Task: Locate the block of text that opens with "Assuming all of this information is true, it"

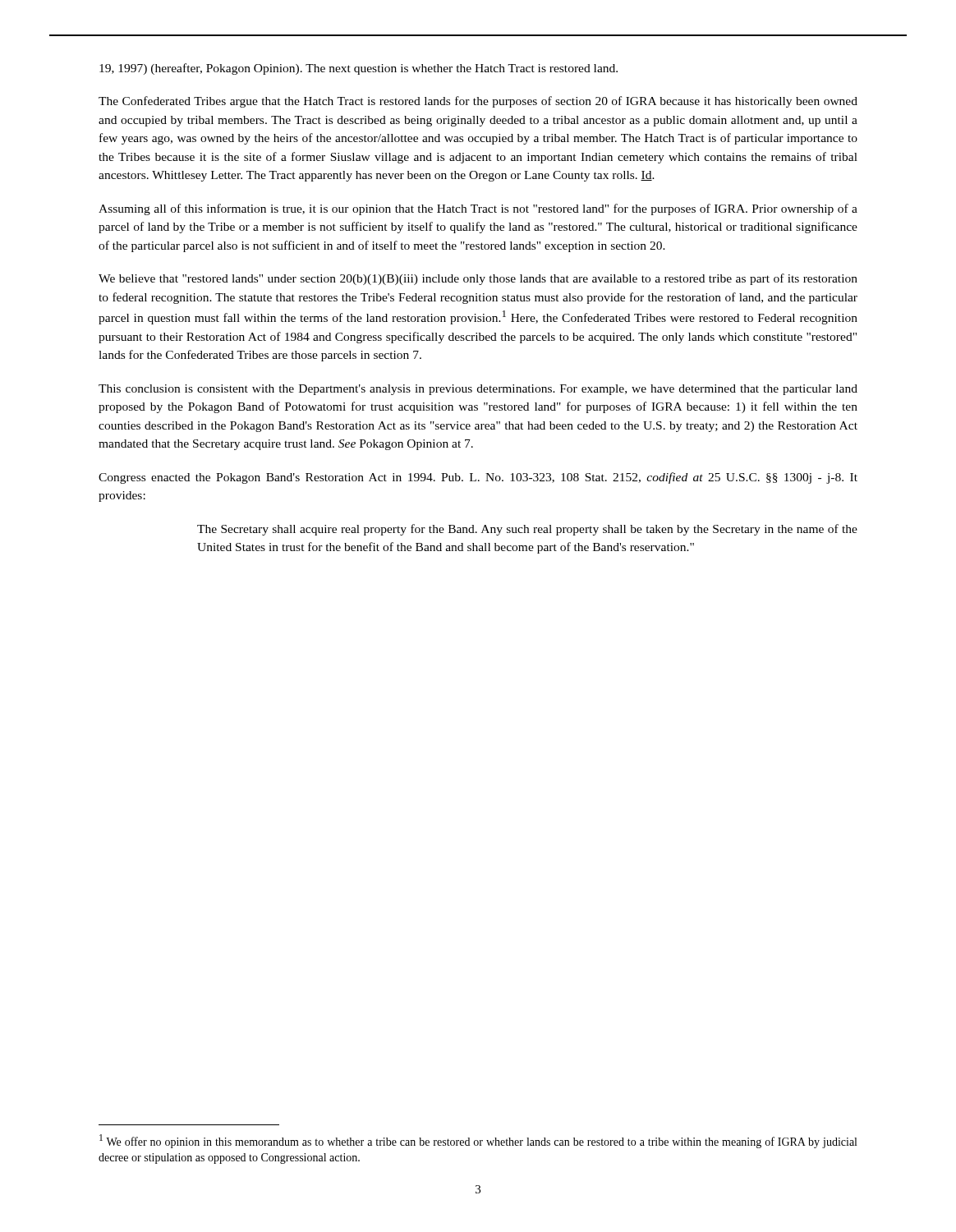Action: click(478, 227)
